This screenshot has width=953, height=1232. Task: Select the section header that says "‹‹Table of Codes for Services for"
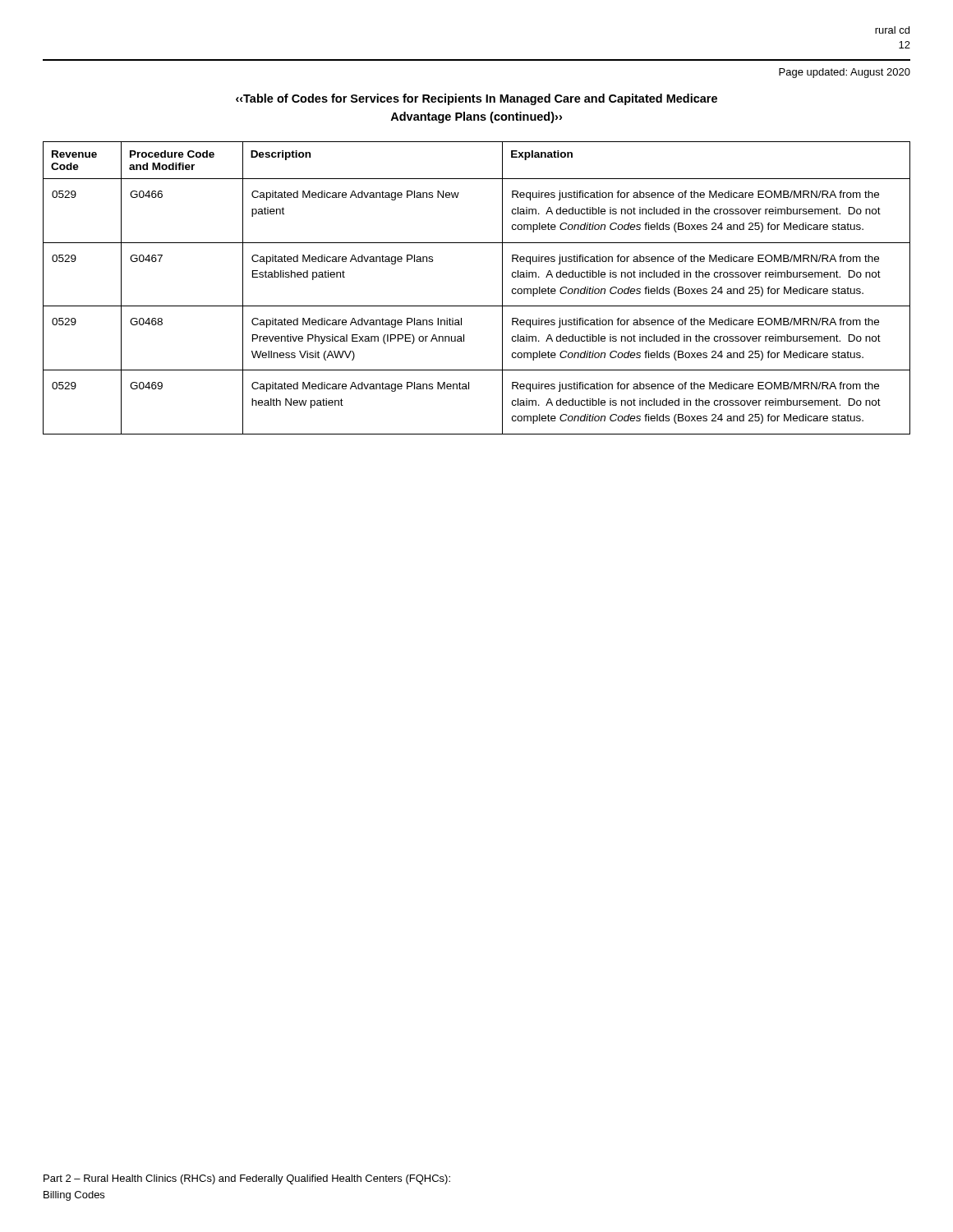[476, 107]
